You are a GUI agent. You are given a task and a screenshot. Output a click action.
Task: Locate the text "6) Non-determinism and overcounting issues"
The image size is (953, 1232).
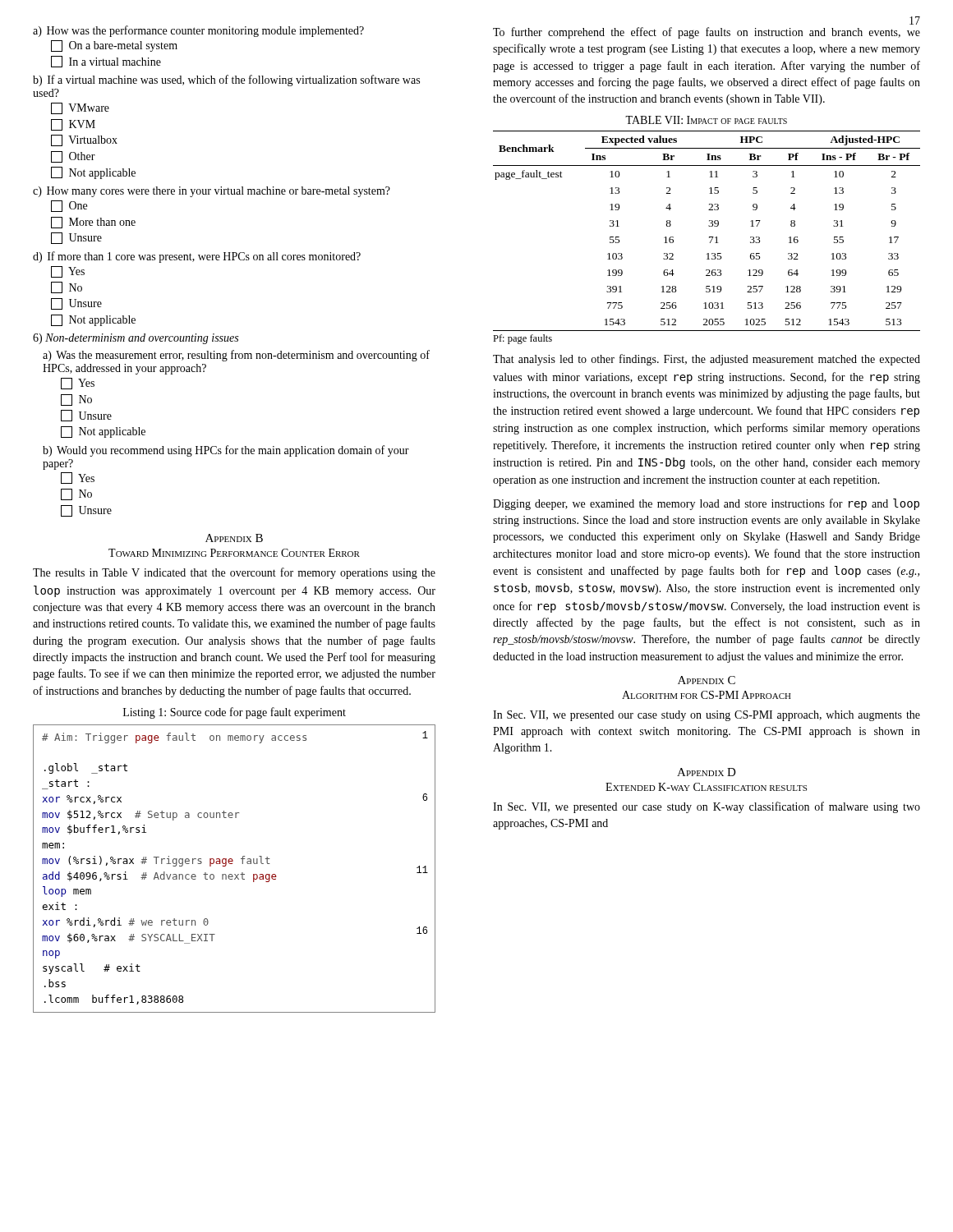pyautogui.click(x=136, y=338)
